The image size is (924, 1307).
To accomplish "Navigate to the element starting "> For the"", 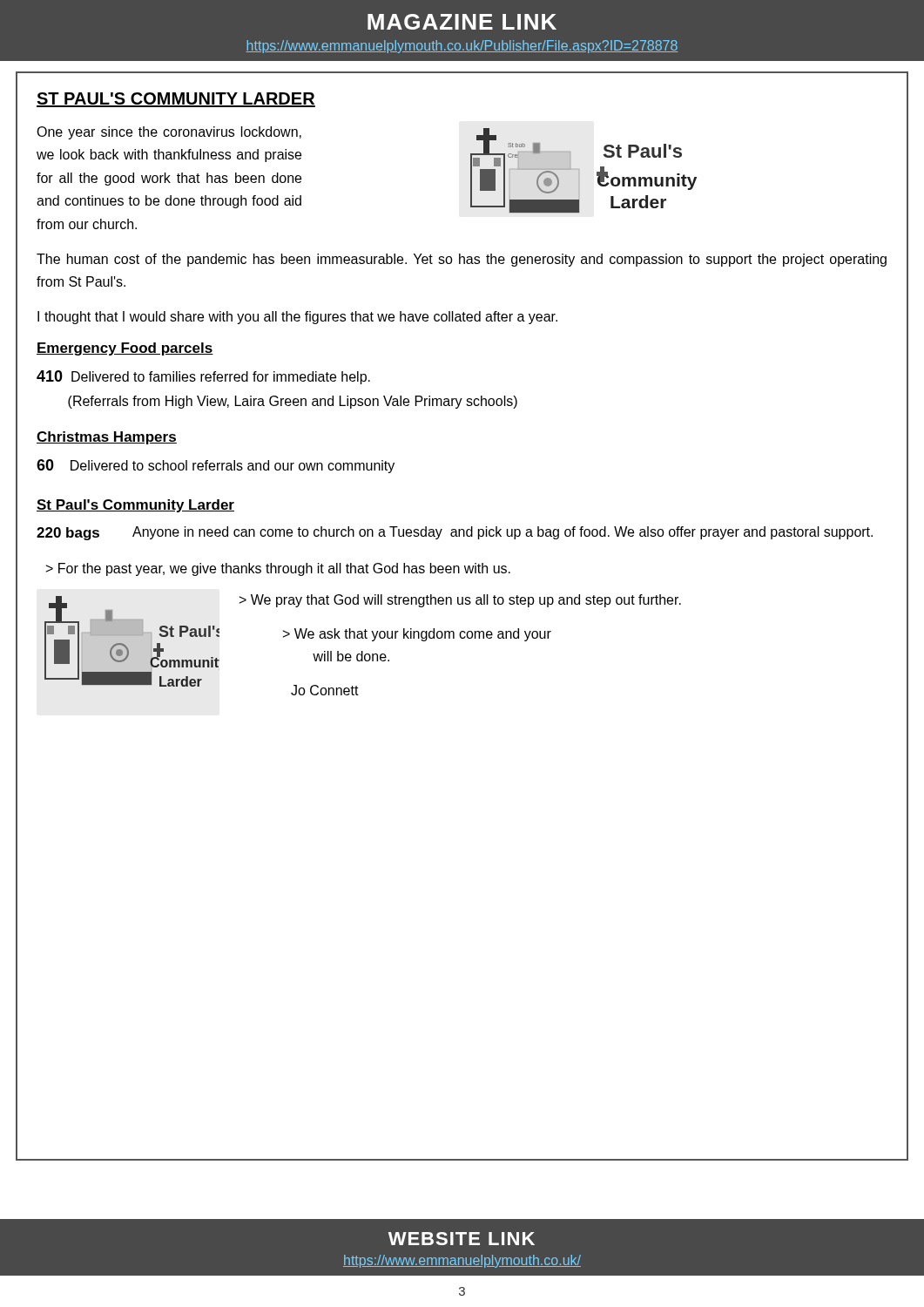I will pyautogui.click(x=278, y=568).
